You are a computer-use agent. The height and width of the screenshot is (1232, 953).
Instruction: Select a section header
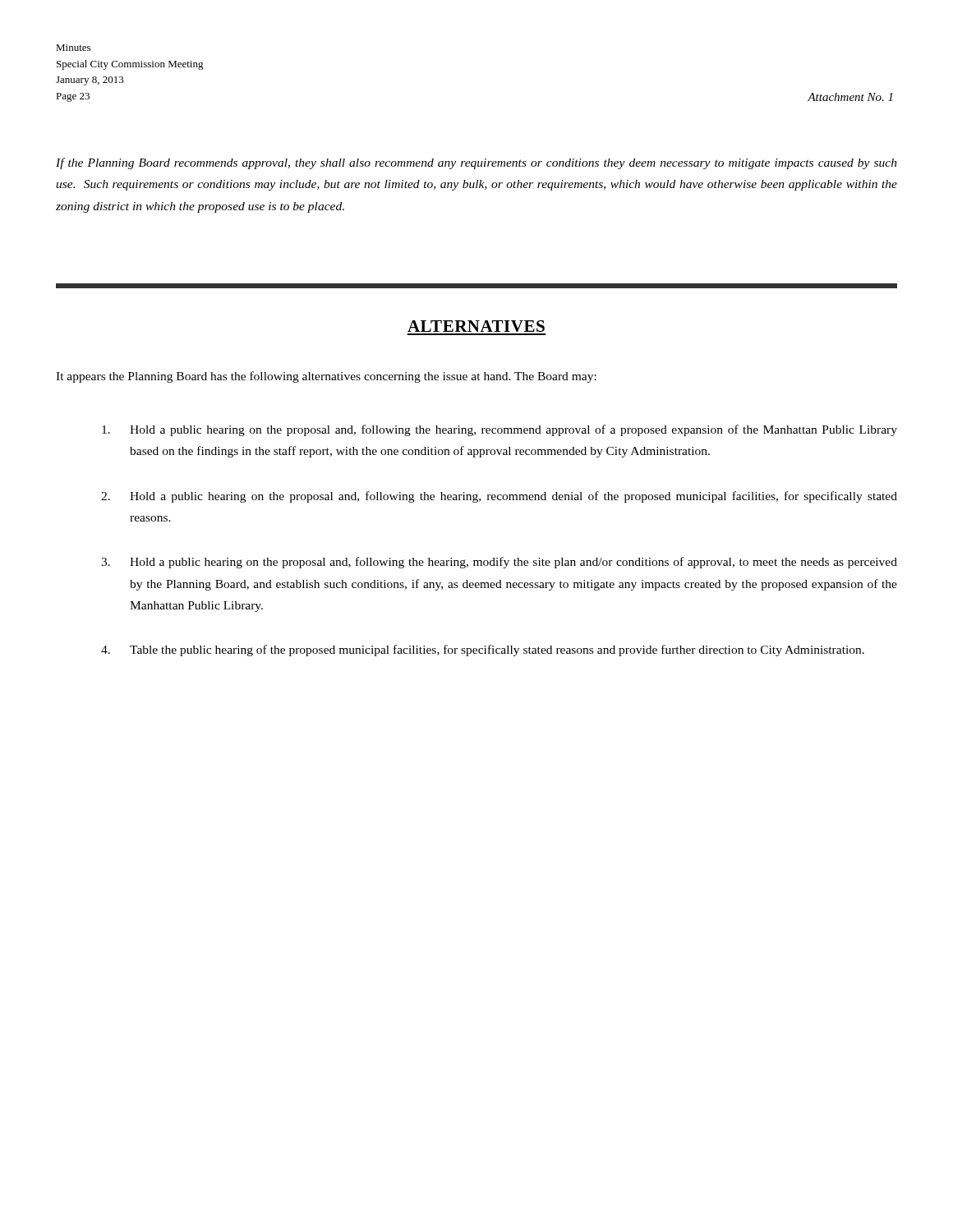pyautogui.click(x=476, y=326)
